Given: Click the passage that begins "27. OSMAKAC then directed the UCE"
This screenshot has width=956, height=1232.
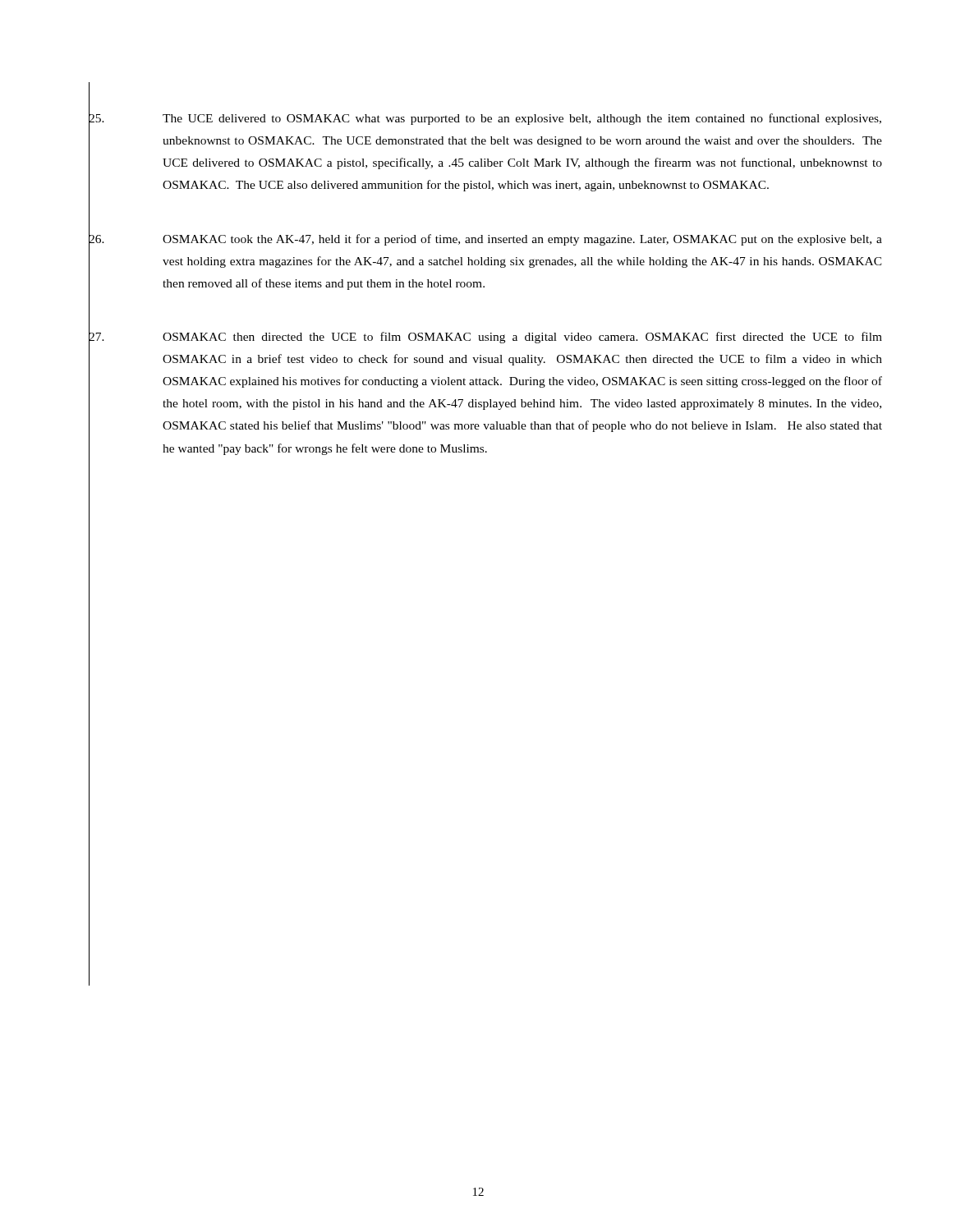Looking at the screenshot, I should click(485, 392).
